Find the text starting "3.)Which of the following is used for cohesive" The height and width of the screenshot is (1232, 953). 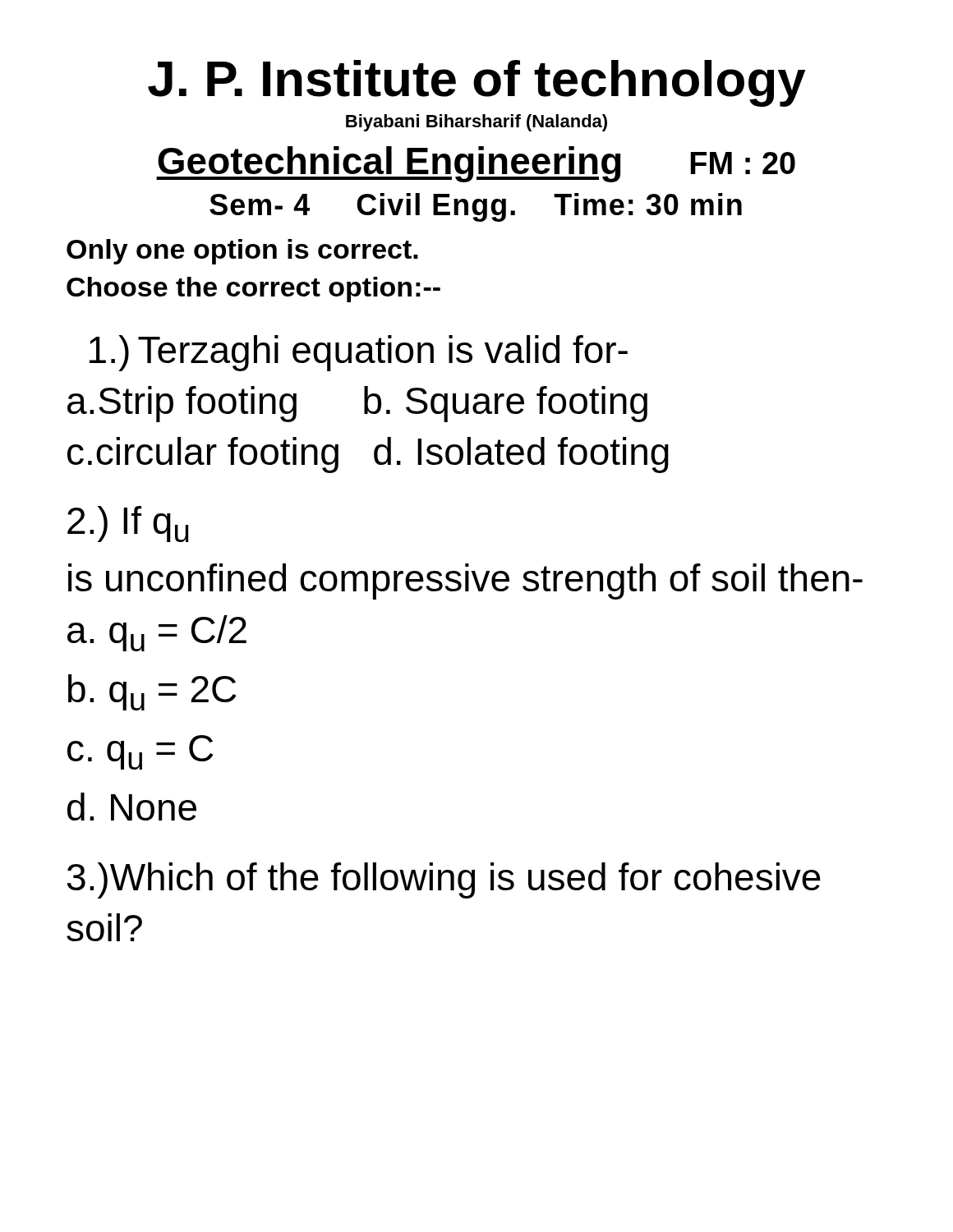click(444, 903)
